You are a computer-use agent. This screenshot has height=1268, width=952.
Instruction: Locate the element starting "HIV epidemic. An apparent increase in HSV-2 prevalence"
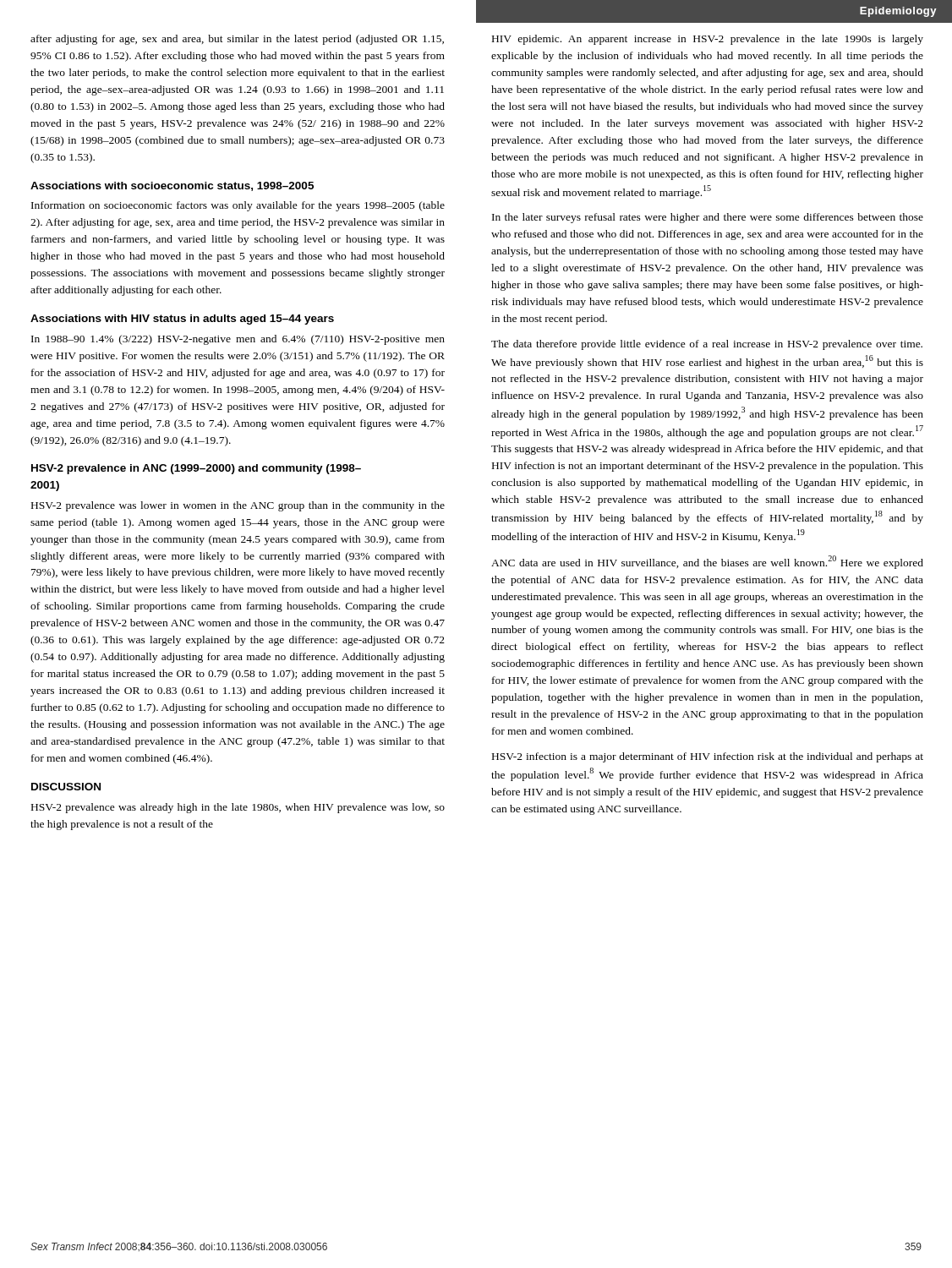(x=707, y=115)
